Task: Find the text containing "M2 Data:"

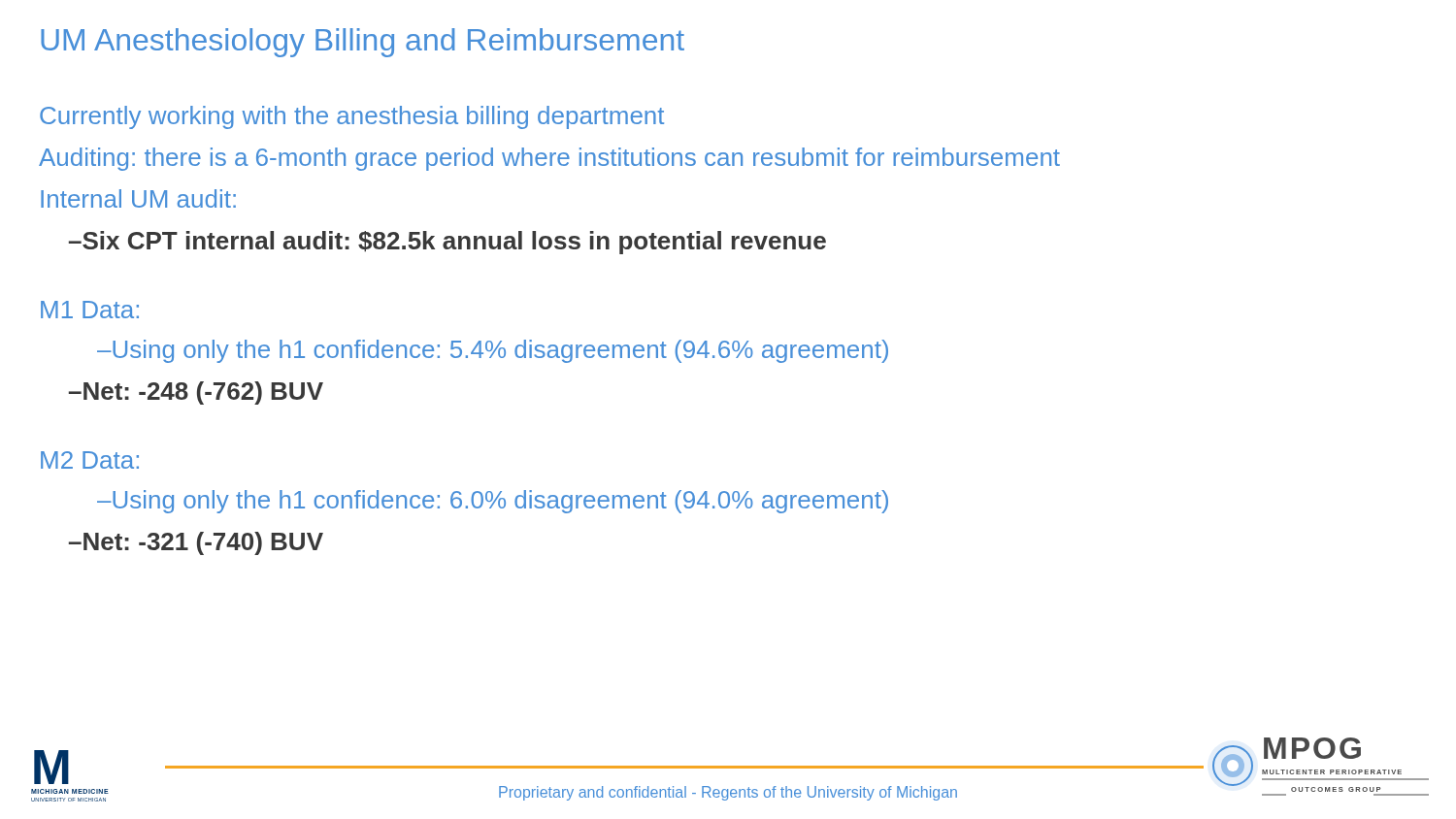Action: click(x=90, y=460)
